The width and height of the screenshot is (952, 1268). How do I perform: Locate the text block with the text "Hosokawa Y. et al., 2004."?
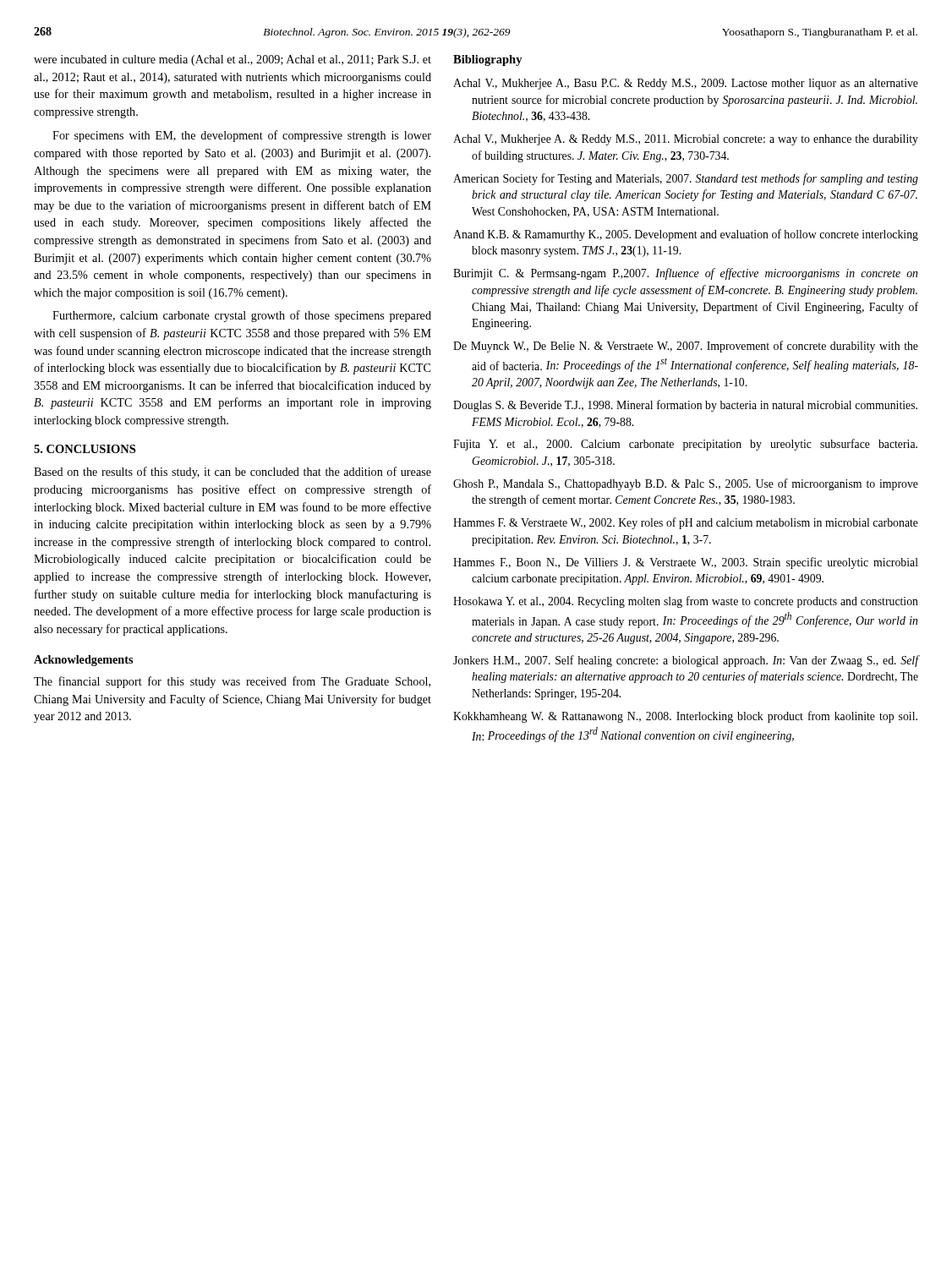click(686, 620)
